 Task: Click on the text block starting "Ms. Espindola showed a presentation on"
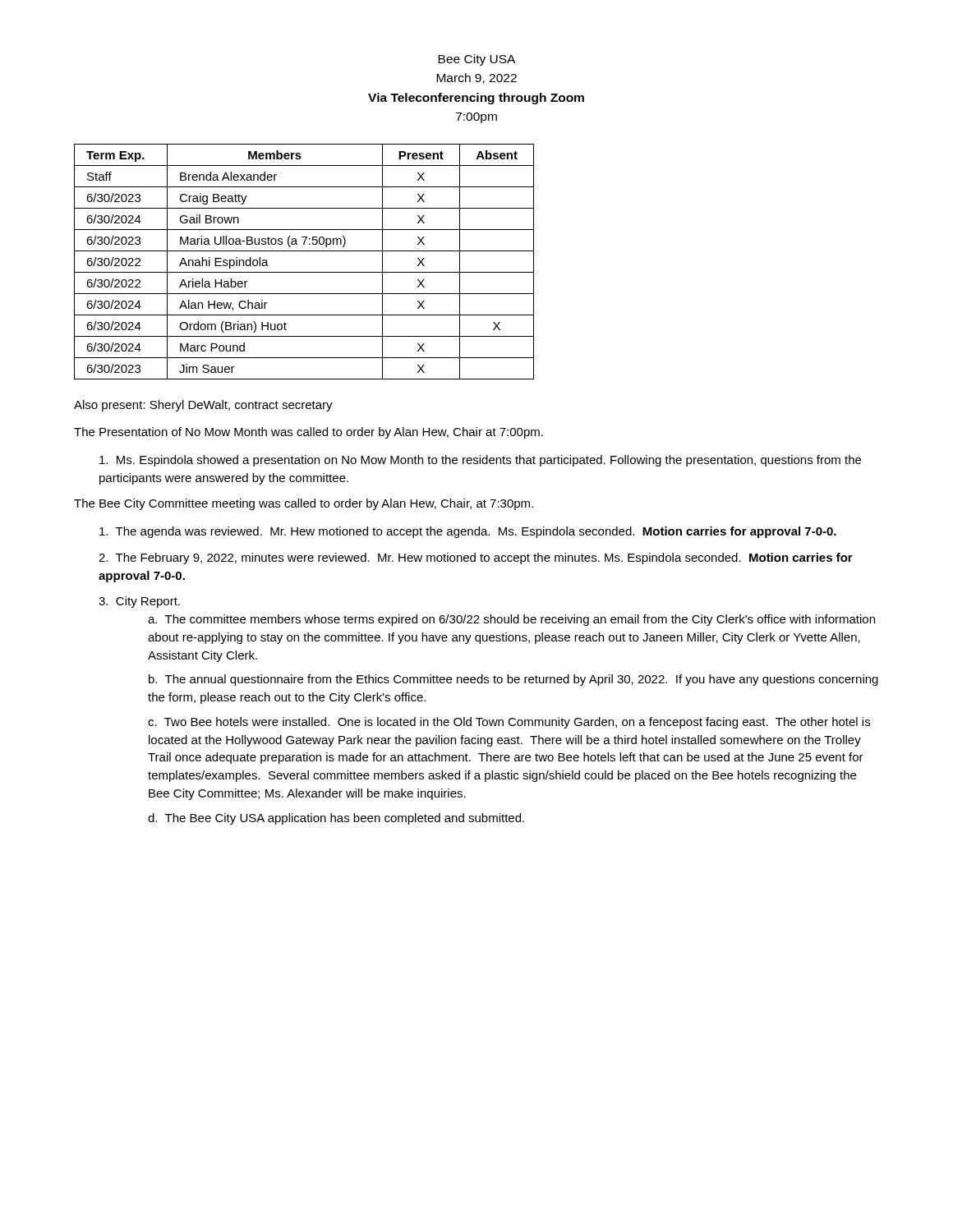point(480,468)
